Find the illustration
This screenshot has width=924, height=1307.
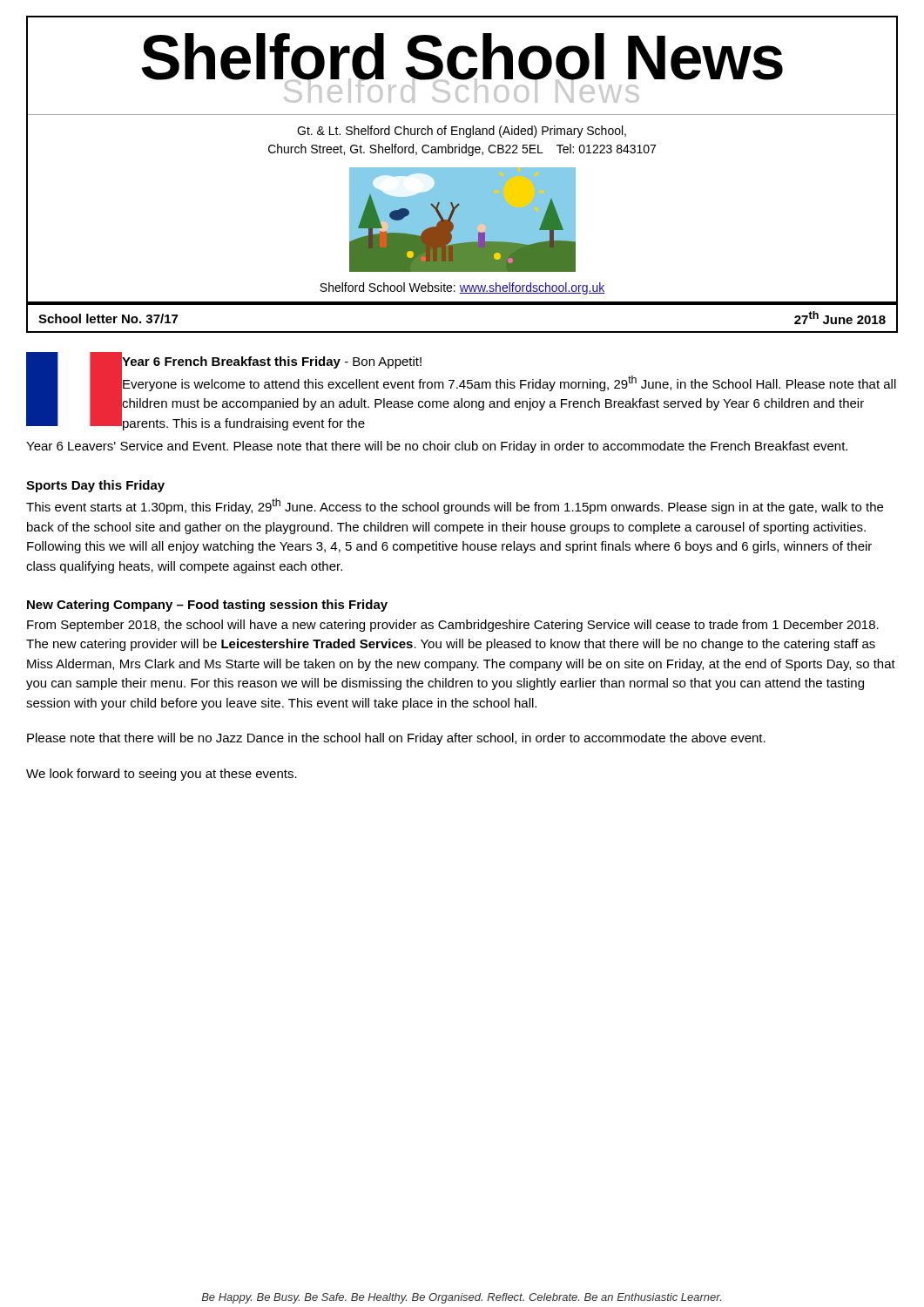click(74, 392)
